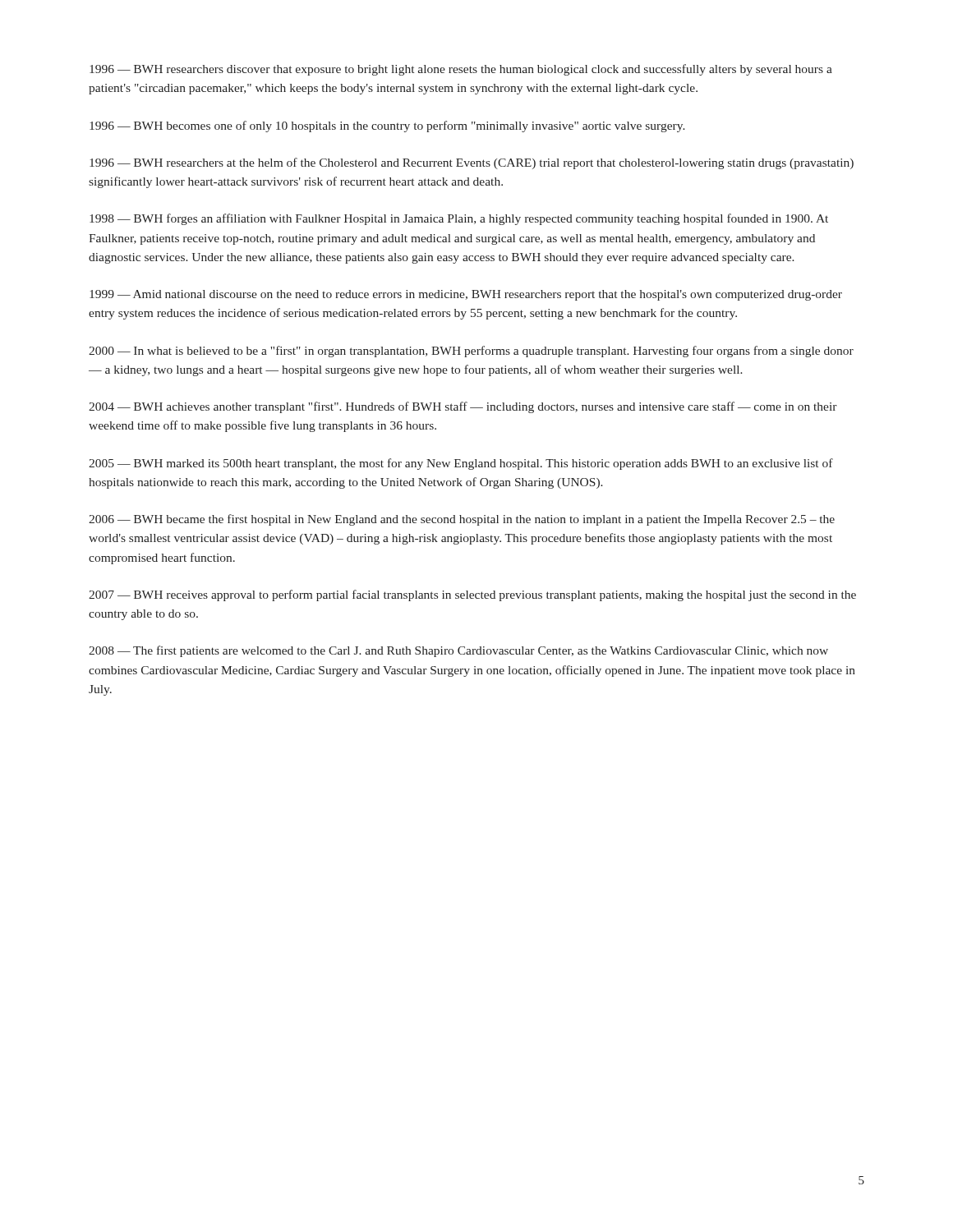This screenshot has height=1232, width=953.
Task: Select the passage starting "1996 — BWH researchers discover"
Action: click(460, 78)
